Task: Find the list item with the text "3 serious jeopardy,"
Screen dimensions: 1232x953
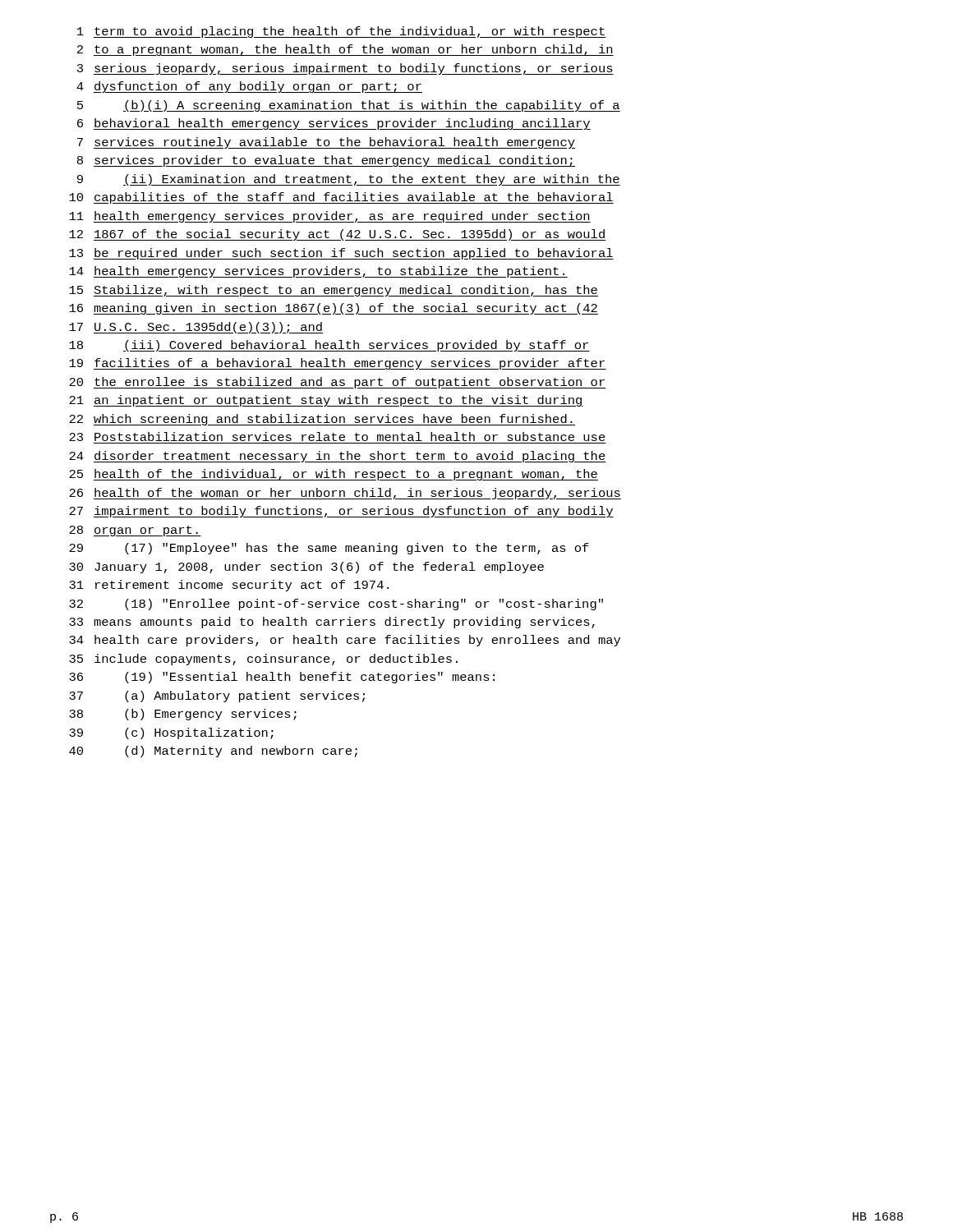Action: point(331,69)
